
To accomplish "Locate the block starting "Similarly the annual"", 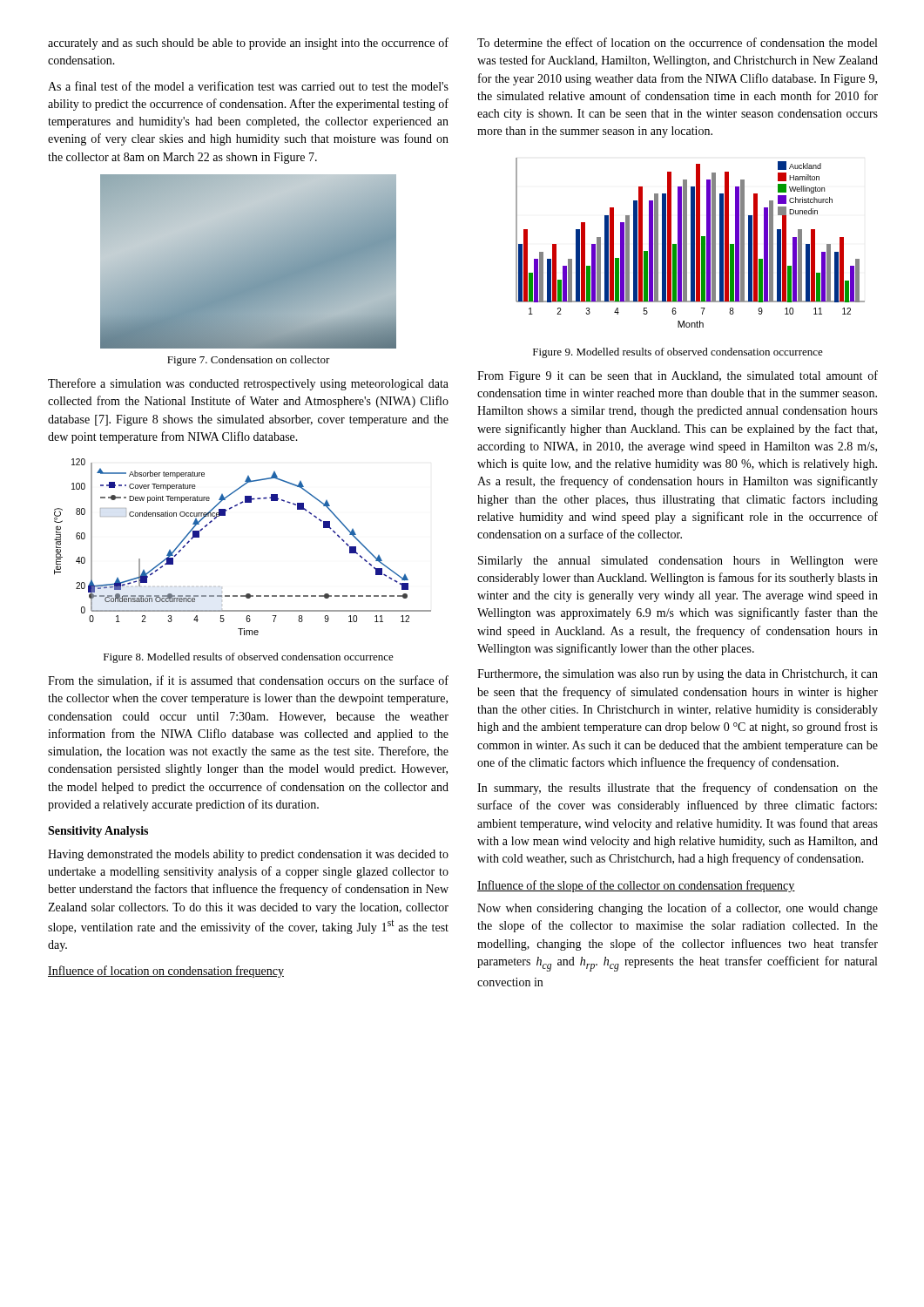I will pyautogui.click(x=678, y=605).
